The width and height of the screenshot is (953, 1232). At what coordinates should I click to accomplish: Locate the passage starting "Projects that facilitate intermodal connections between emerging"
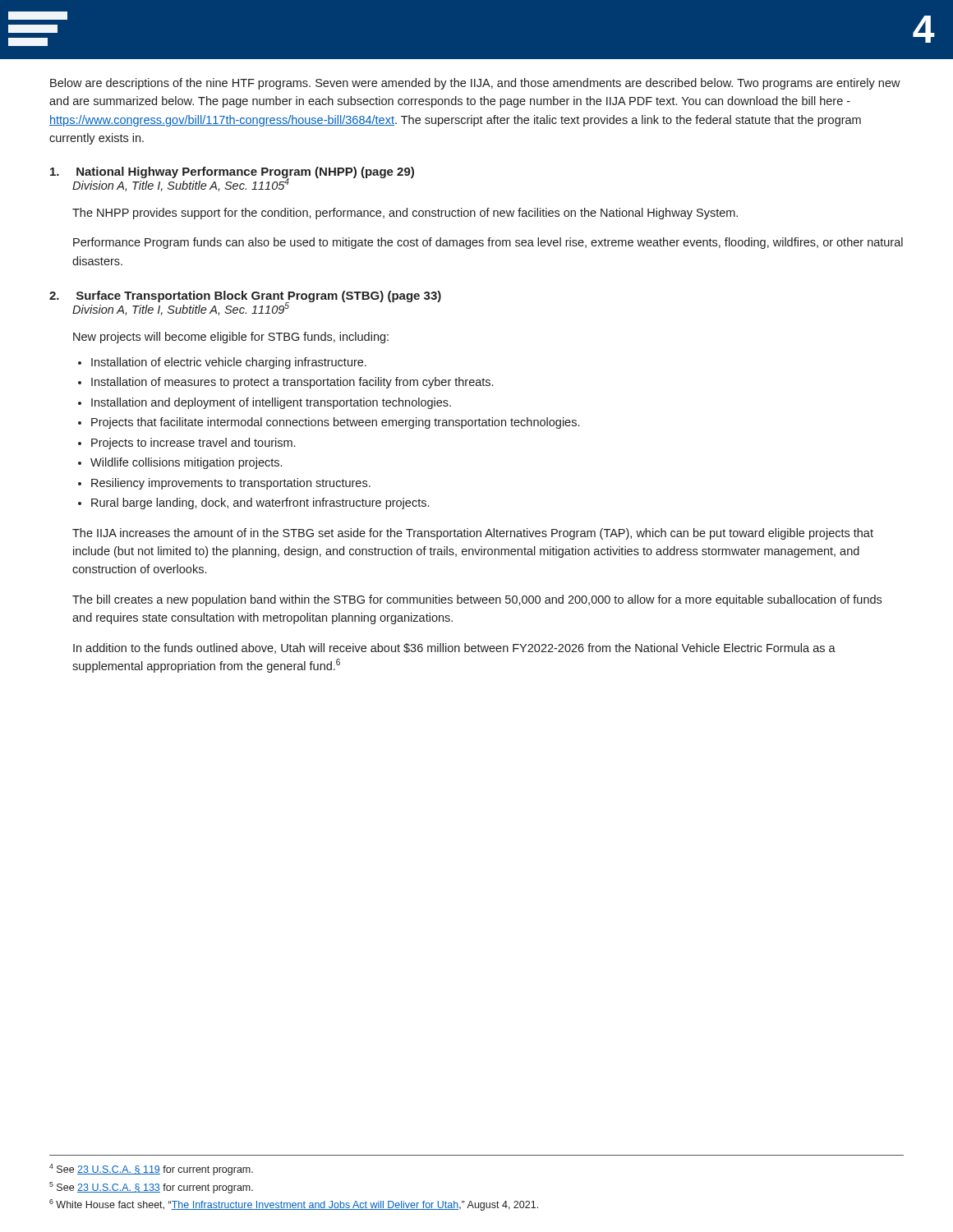point(335,422)
